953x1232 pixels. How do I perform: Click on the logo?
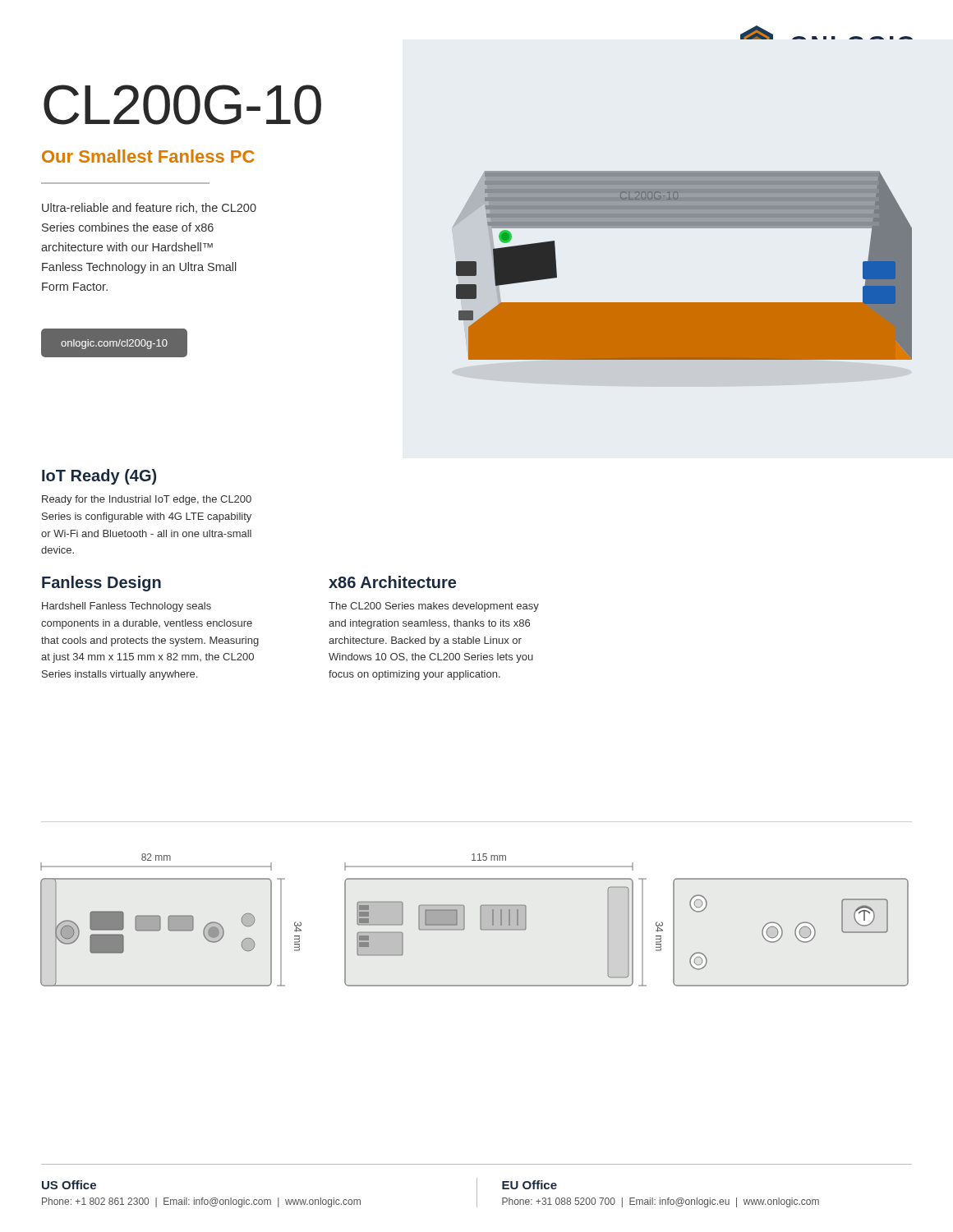coord(826,44)
